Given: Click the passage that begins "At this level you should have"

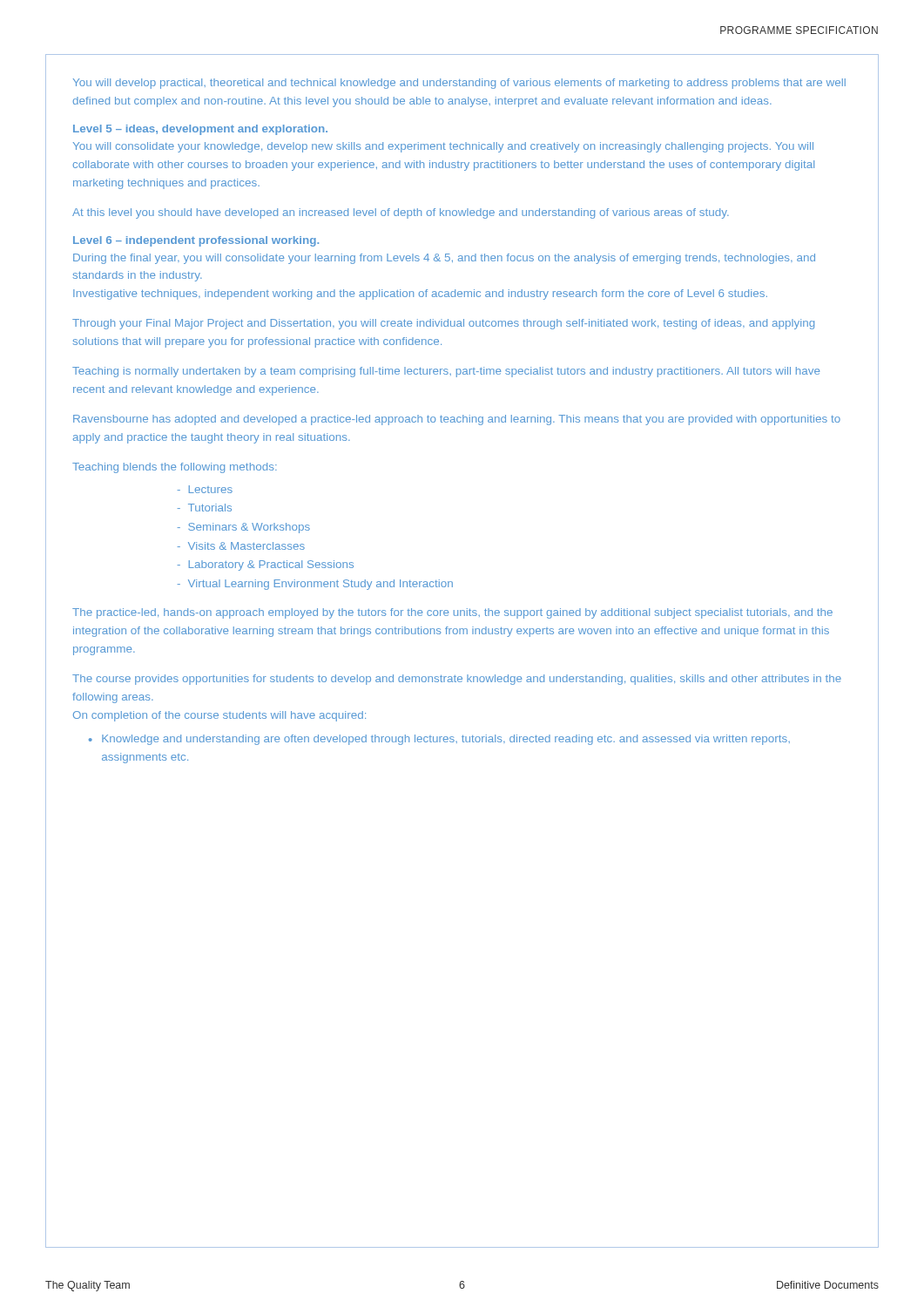Looking at the screenshot, I should point(401,212).
